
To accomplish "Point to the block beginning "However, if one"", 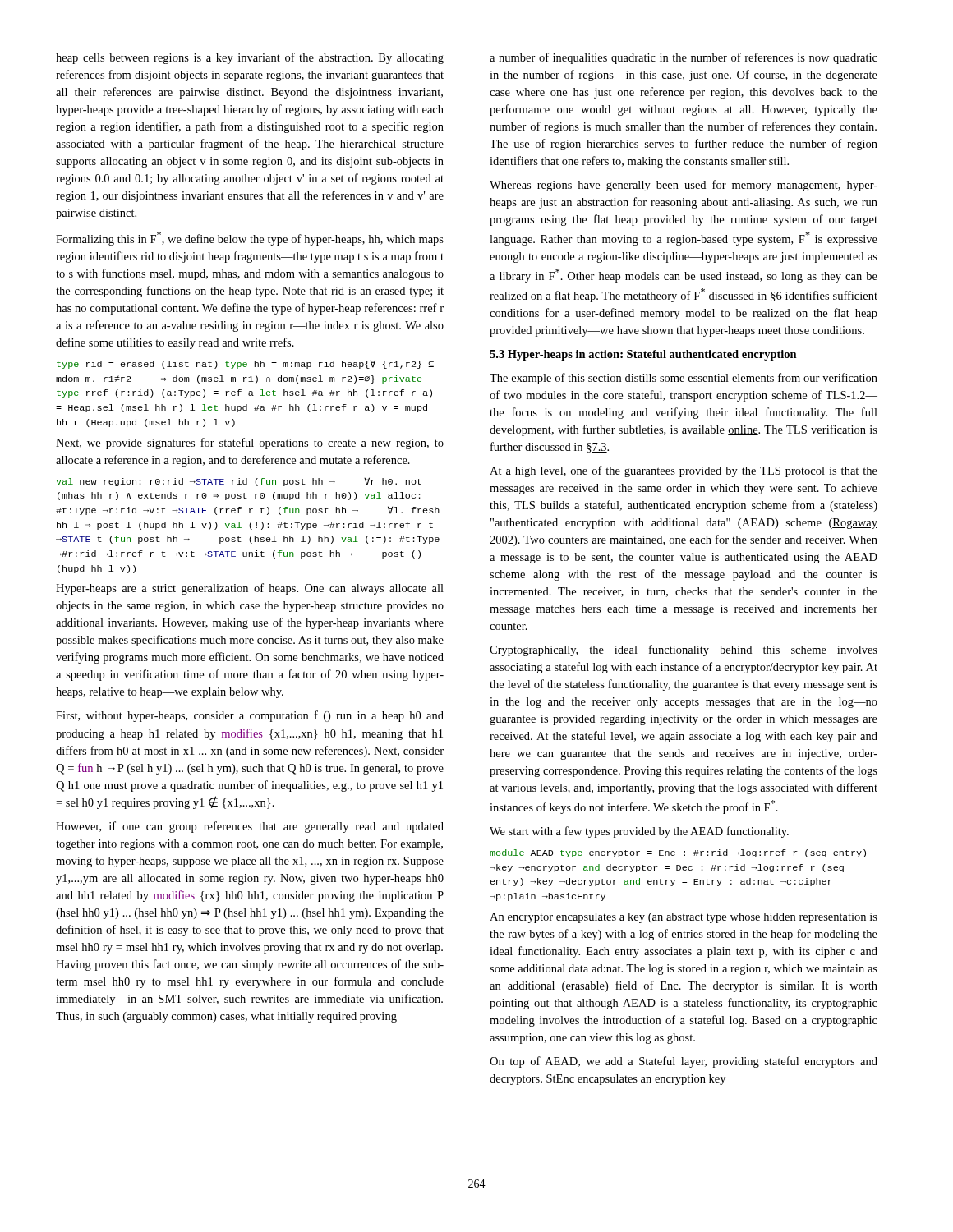I will click(x=250, y=921).
